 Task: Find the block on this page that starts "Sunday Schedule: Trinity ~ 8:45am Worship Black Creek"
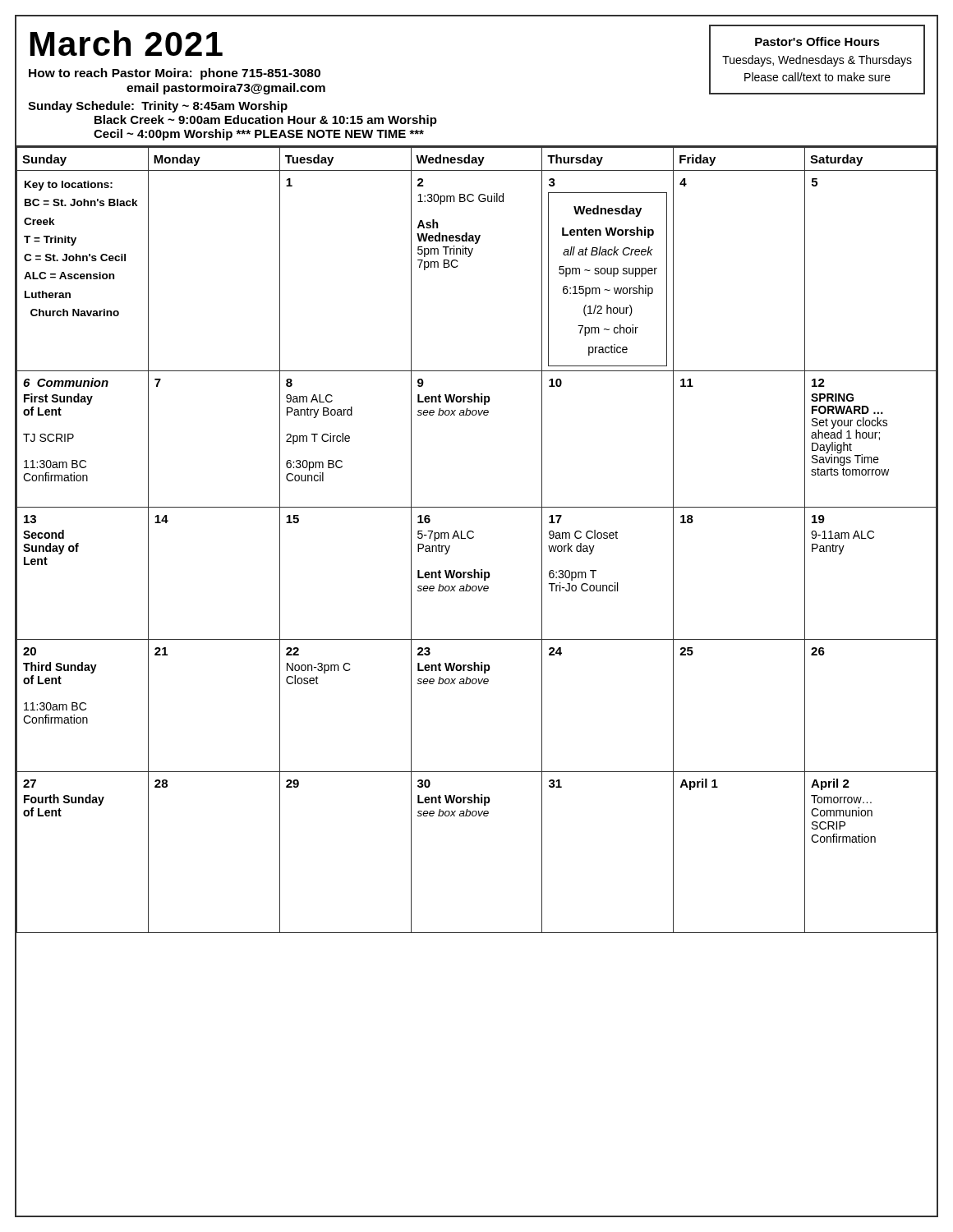[x=364, y=120]
